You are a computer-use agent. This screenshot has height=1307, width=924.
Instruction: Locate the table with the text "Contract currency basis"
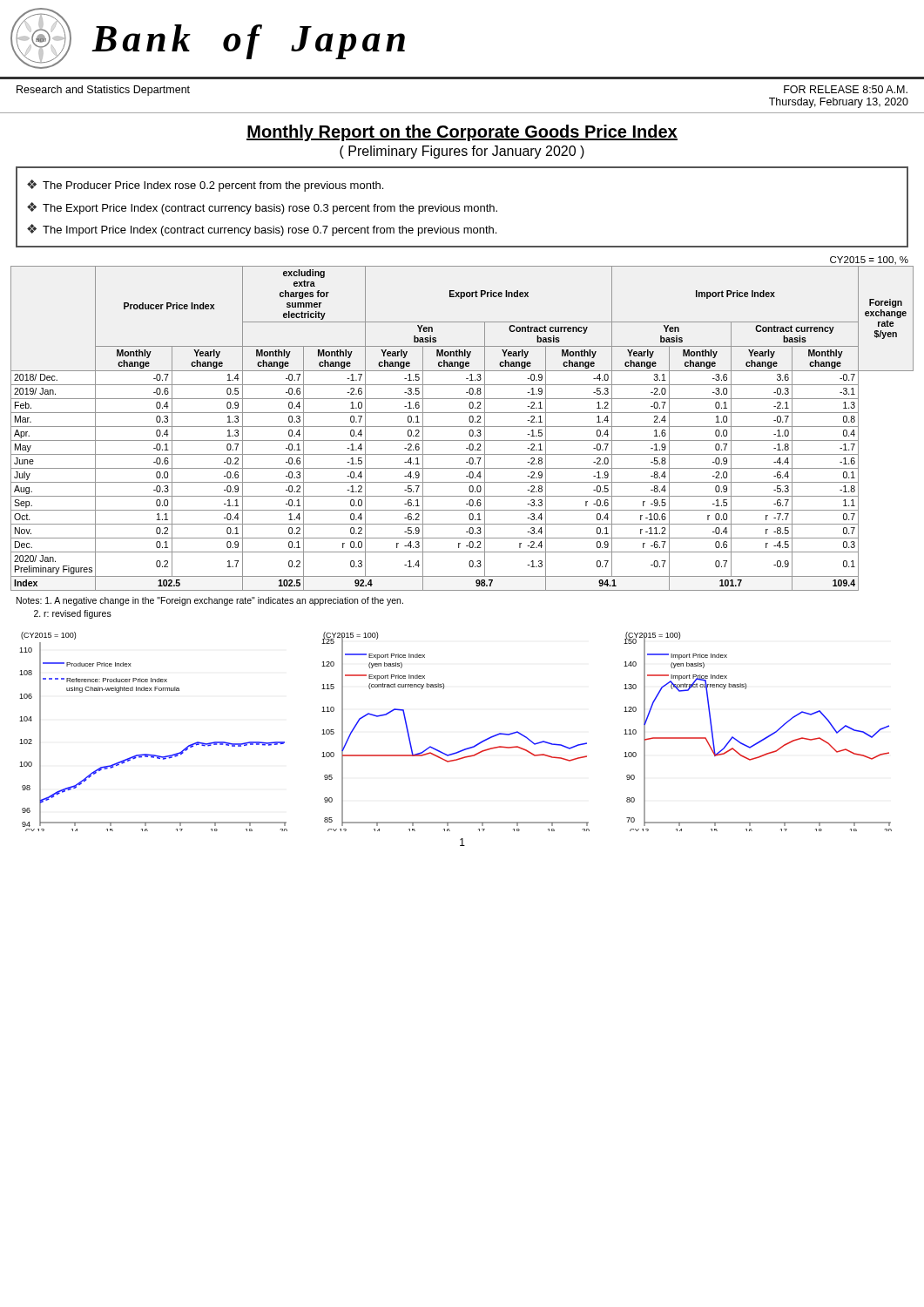coord(462,428)
